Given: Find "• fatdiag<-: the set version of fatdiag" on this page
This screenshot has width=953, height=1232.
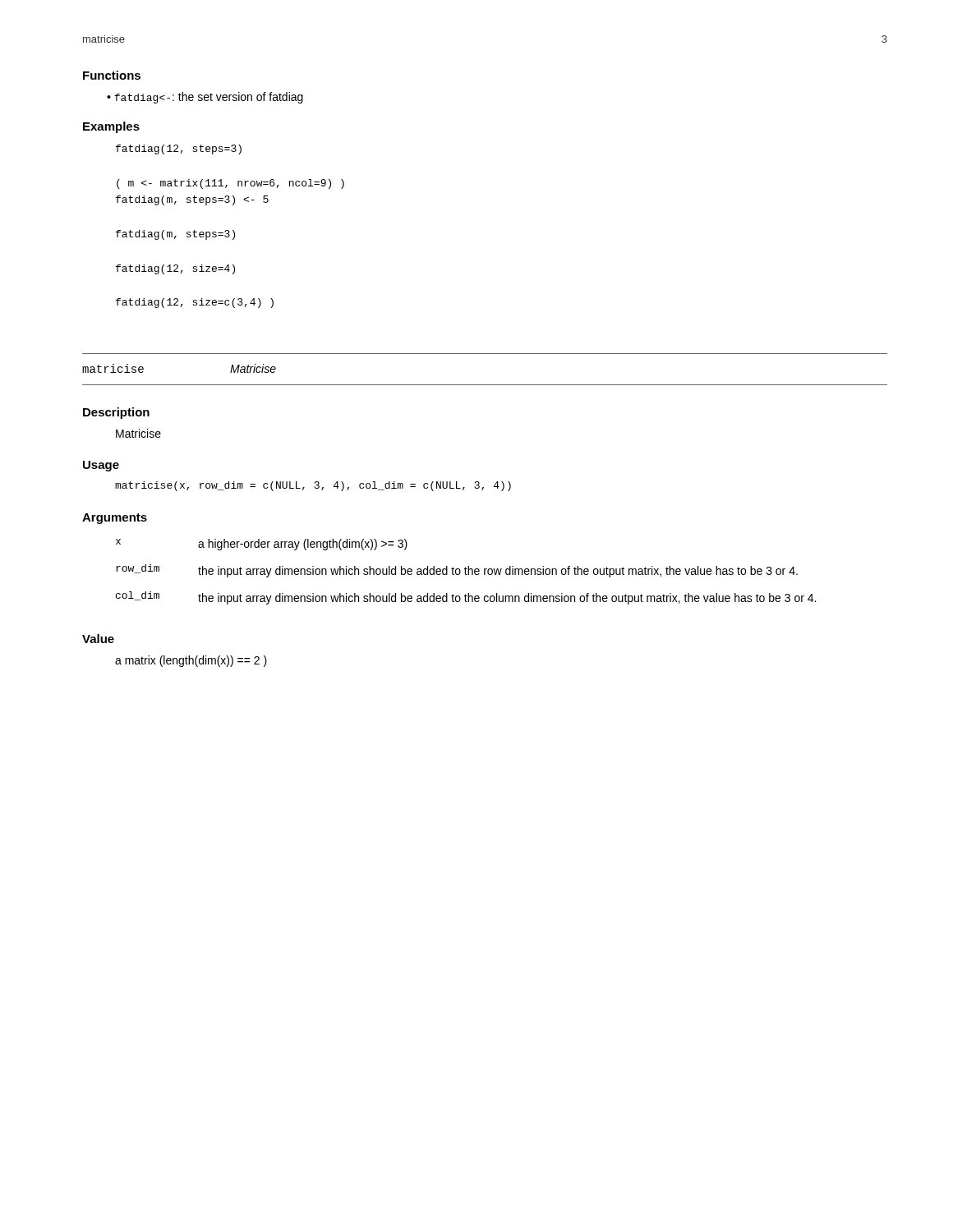Looking at the screenshot, I should (205, 97).
